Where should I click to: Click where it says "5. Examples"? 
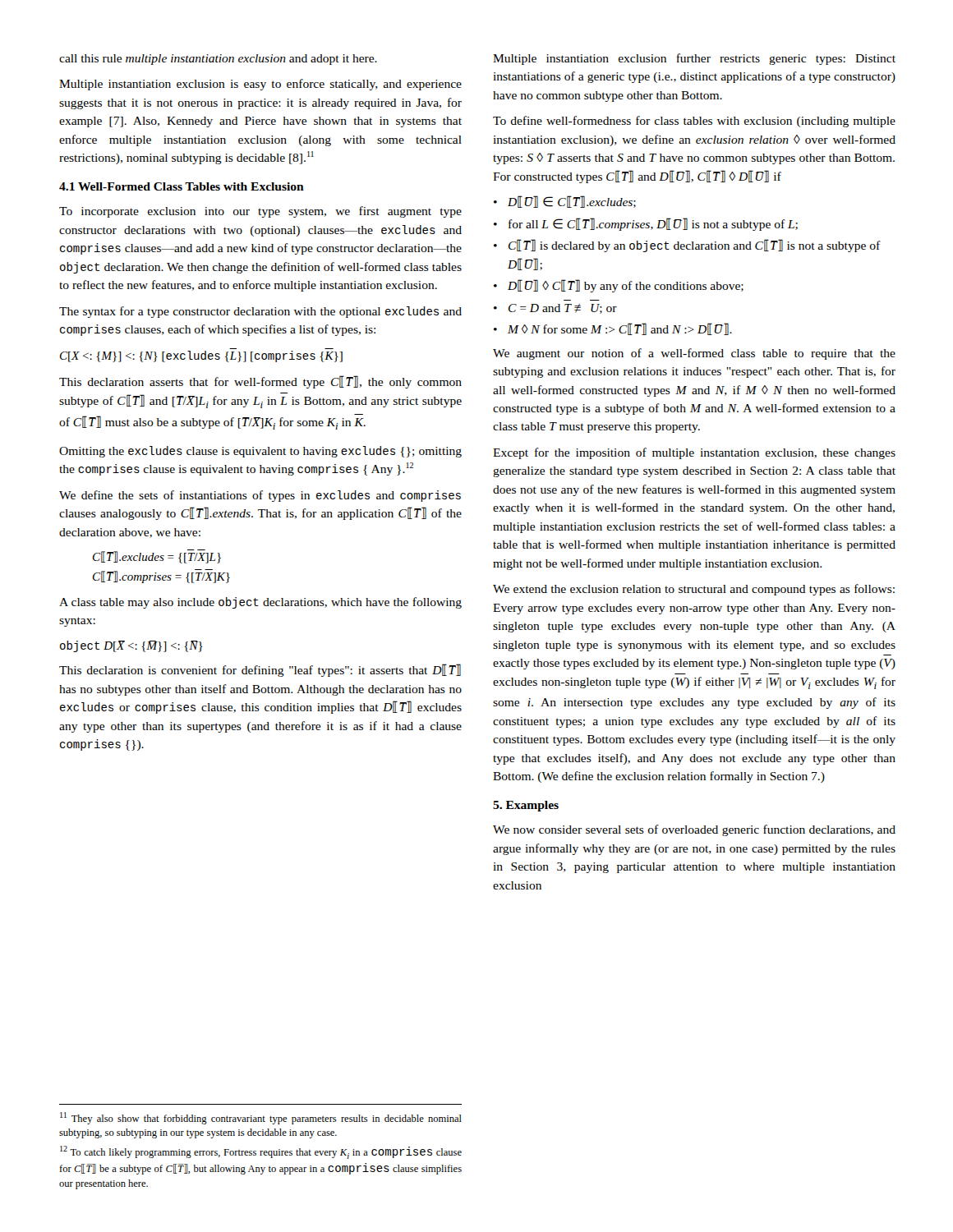pos(526,806)
